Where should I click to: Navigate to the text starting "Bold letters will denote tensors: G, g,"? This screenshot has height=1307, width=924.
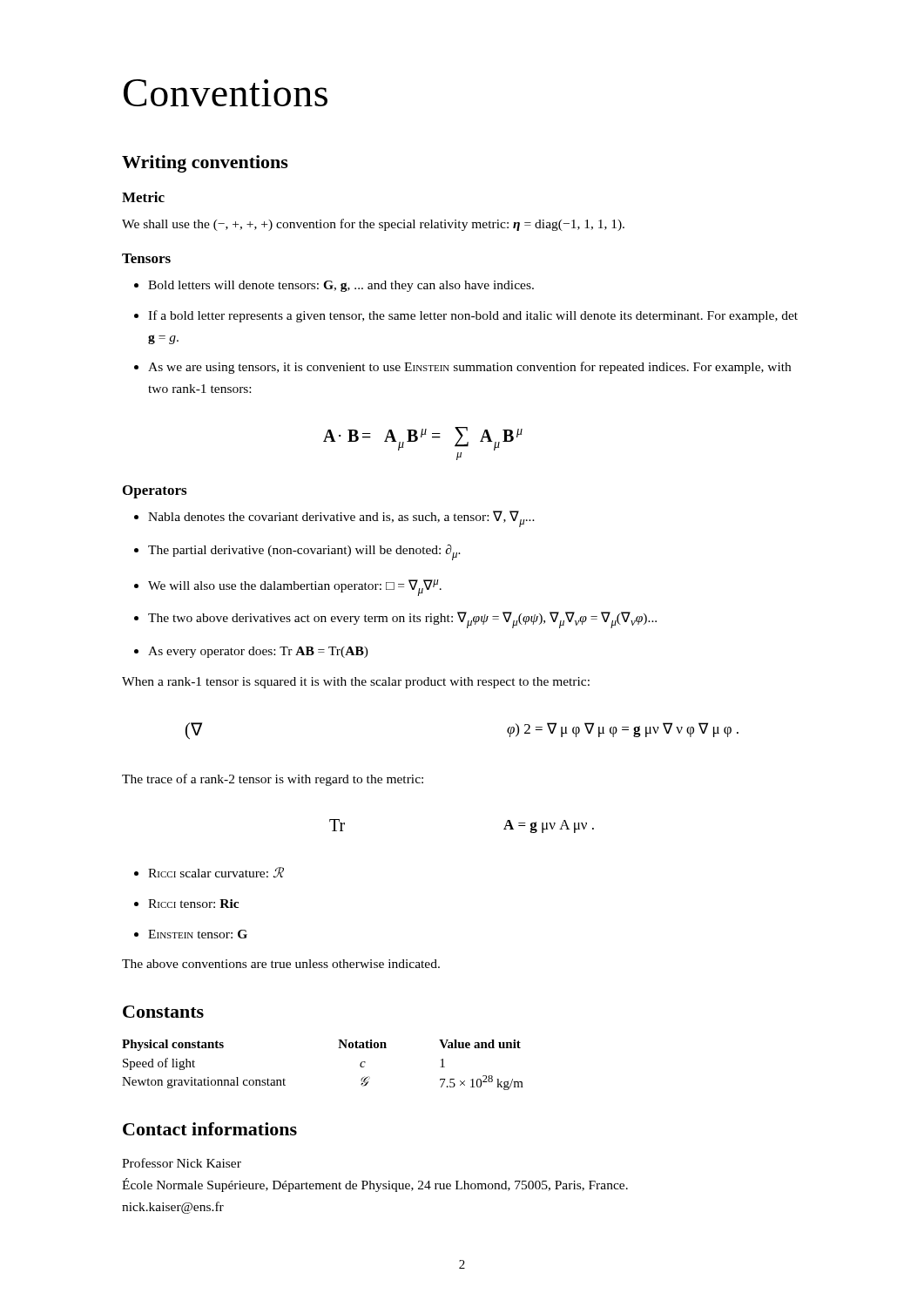(x=471, y=285)
